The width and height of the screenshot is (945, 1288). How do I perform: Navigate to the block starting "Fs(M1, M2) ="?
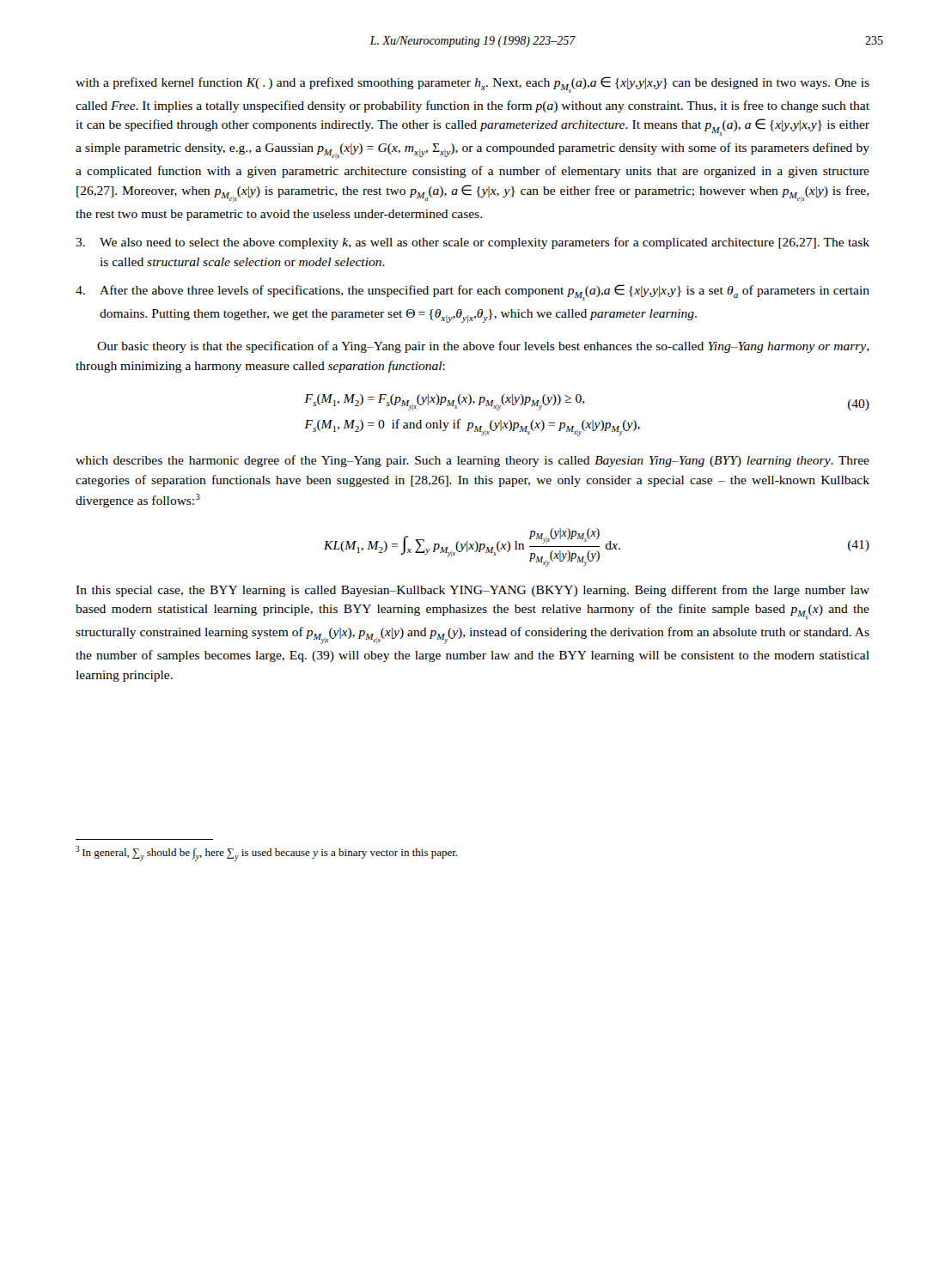pyautogui.click(x=472, y=413)
